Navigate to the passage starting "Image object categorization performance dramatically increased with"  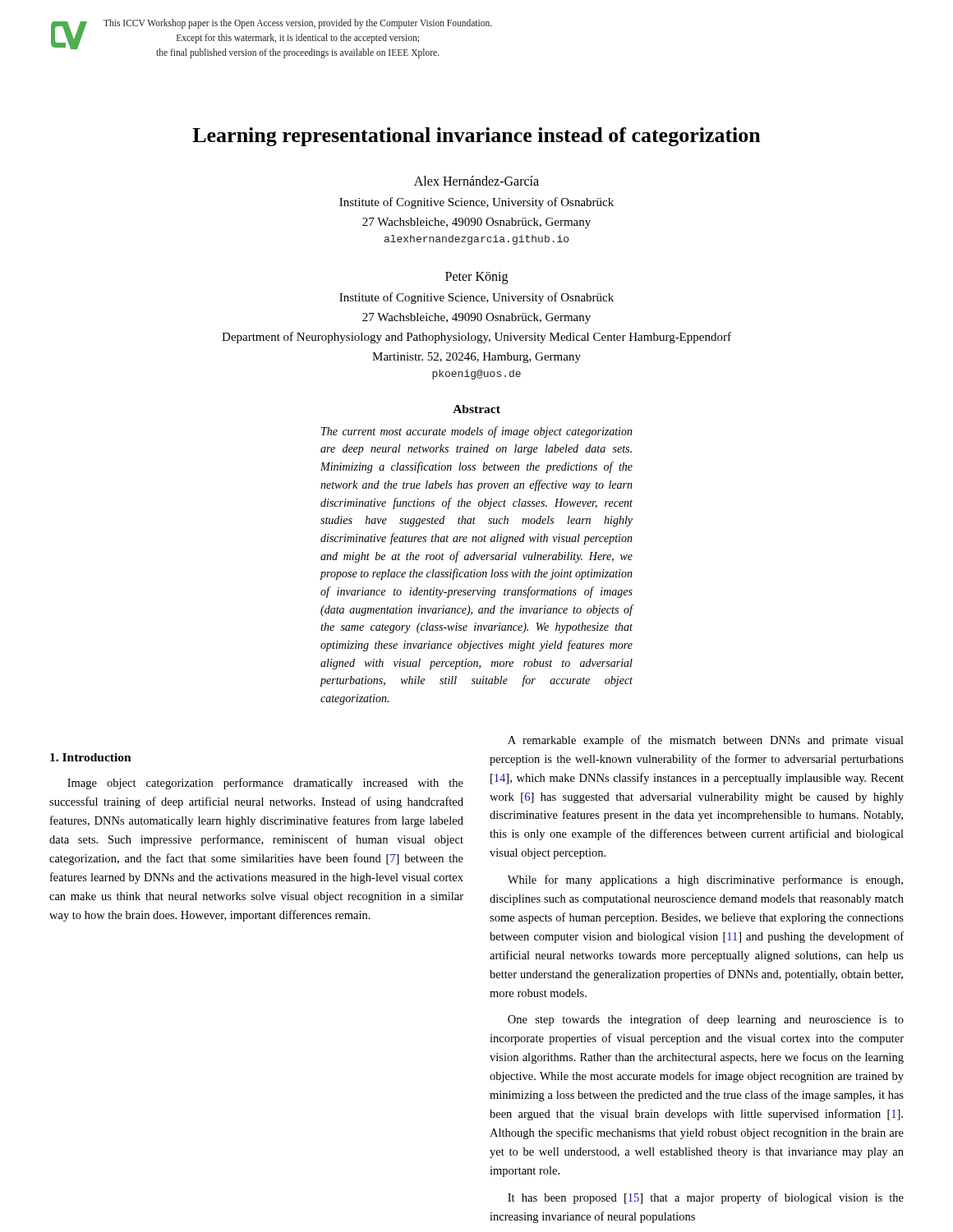click(256, 849)
